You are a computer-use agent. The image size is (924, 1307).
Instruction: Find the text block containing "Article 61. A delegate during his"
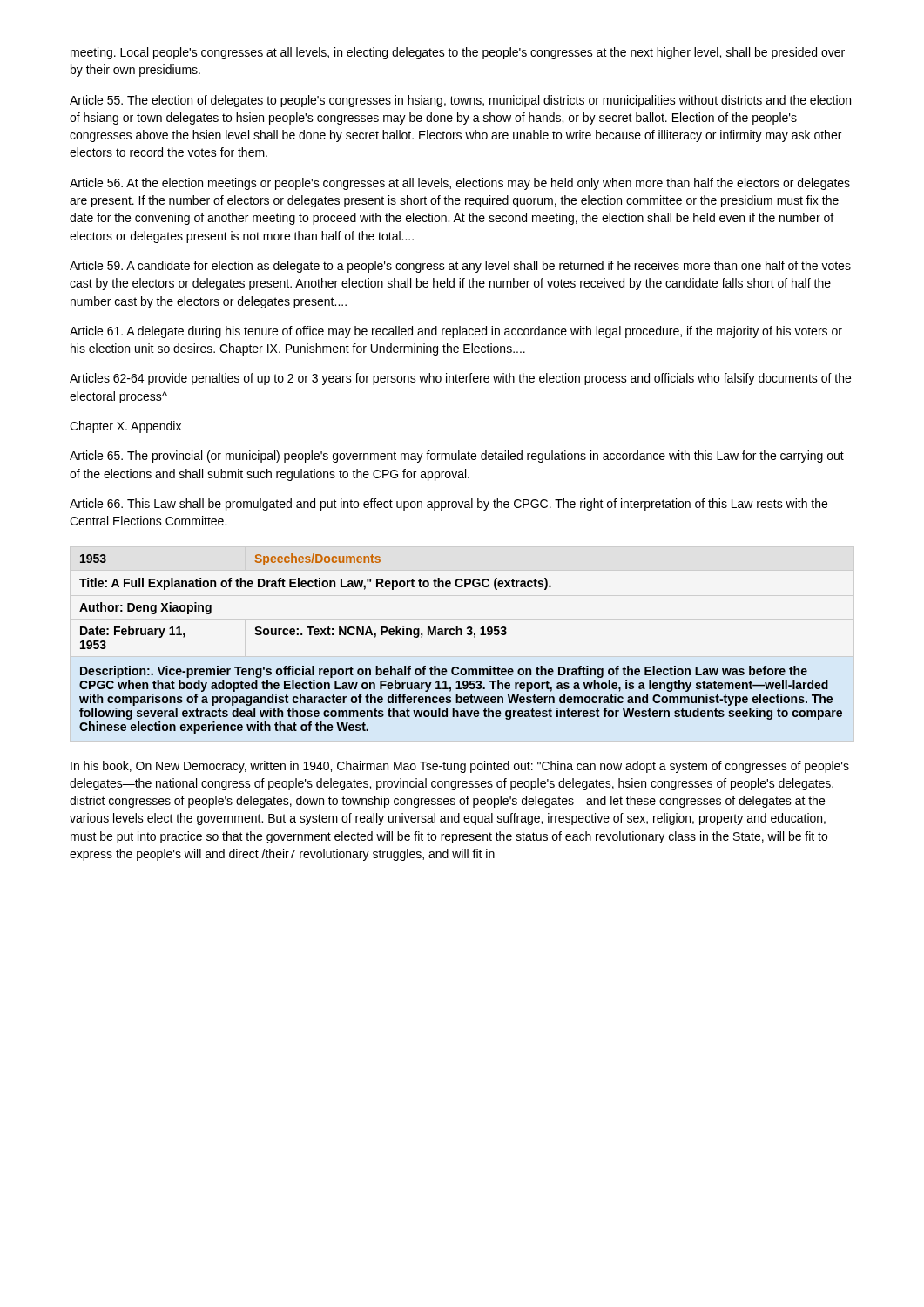tap(456, 340)
